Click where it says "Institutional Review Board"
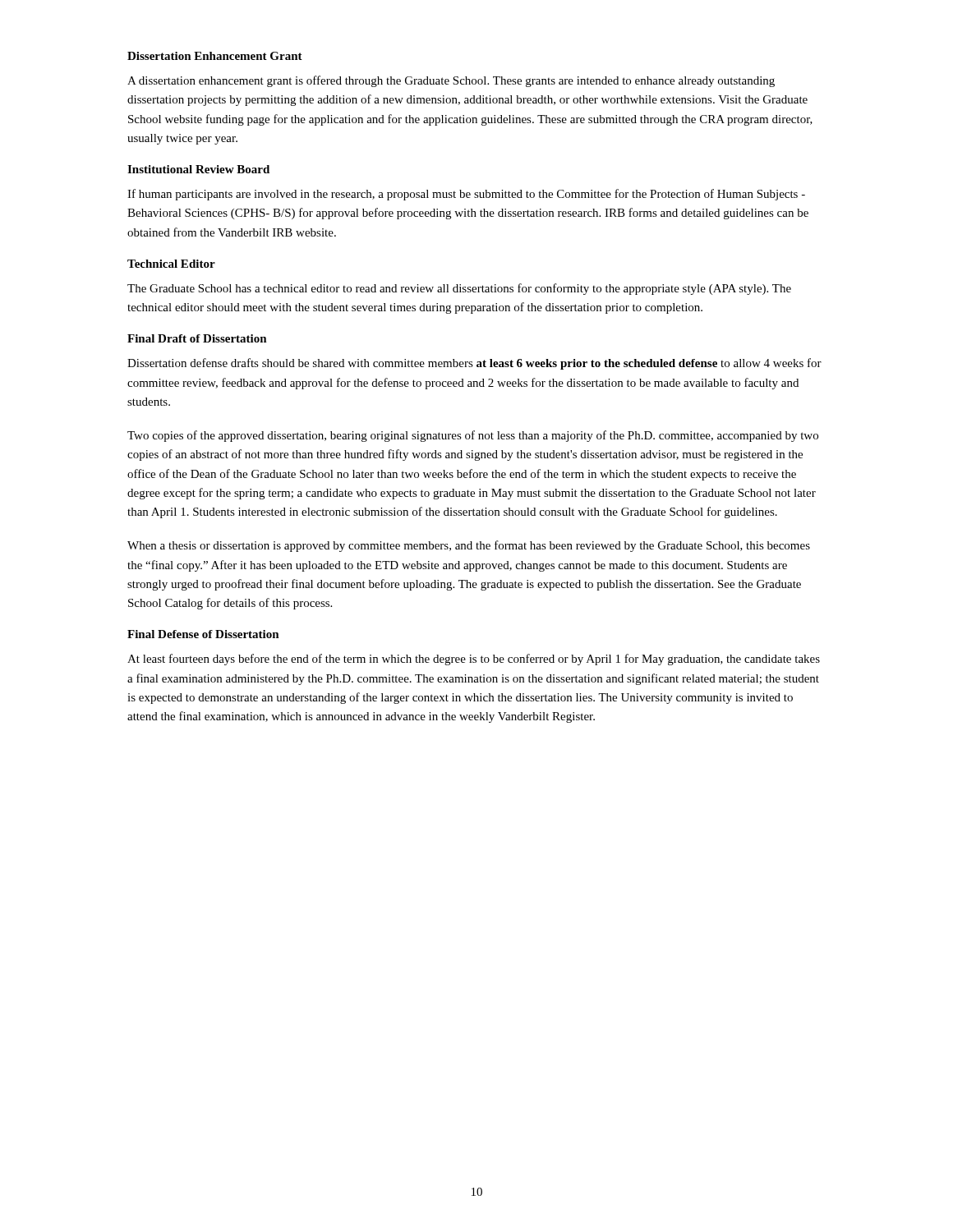Image resolution: width=953 pixels, height=1232 pixels. (x=199, y=169)
